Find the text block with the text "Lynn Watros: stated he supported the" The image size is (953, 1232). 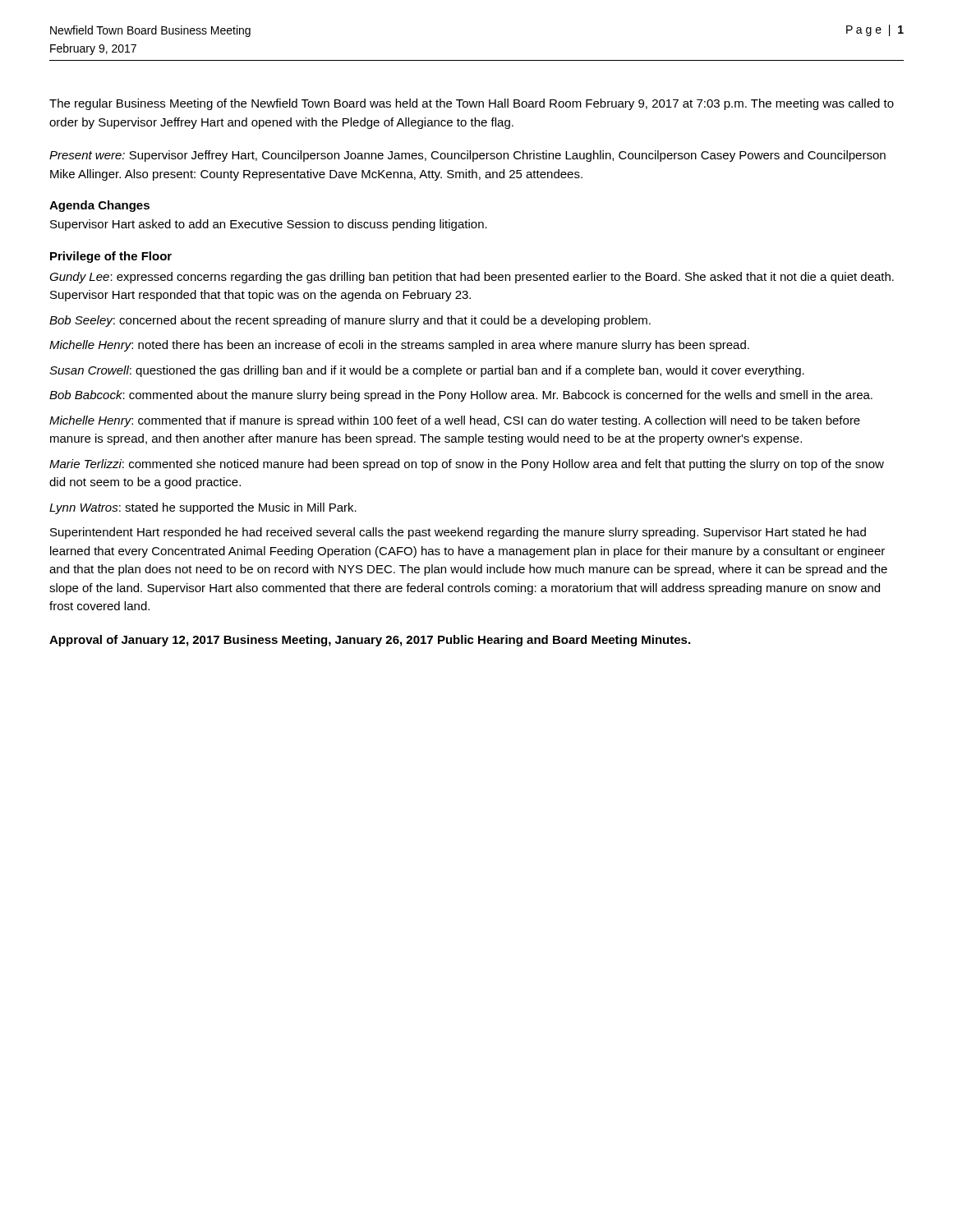click(x=203, y=507)
